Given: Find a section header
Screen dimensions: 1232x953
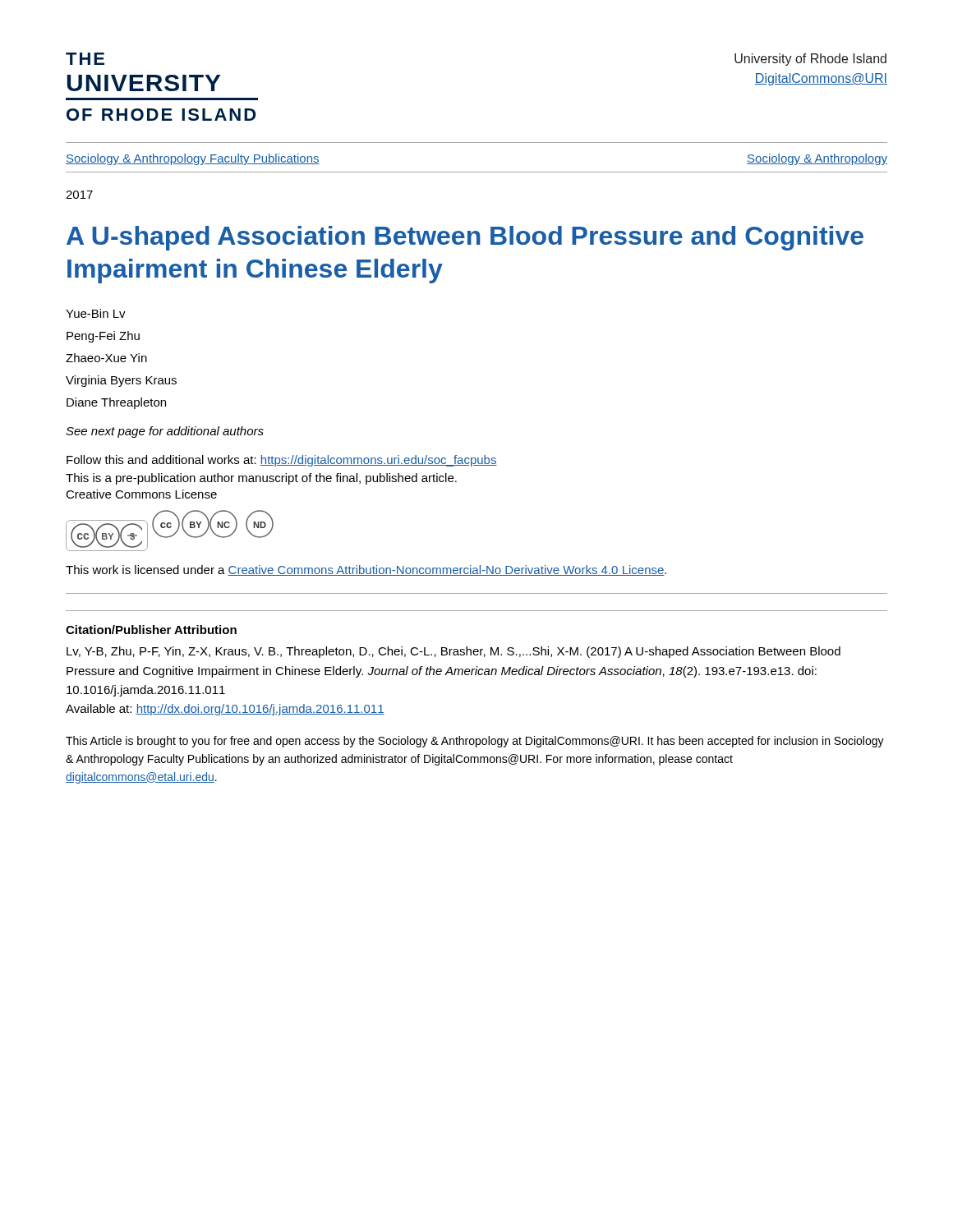Looking at the screenshot, I should point(151,630).
